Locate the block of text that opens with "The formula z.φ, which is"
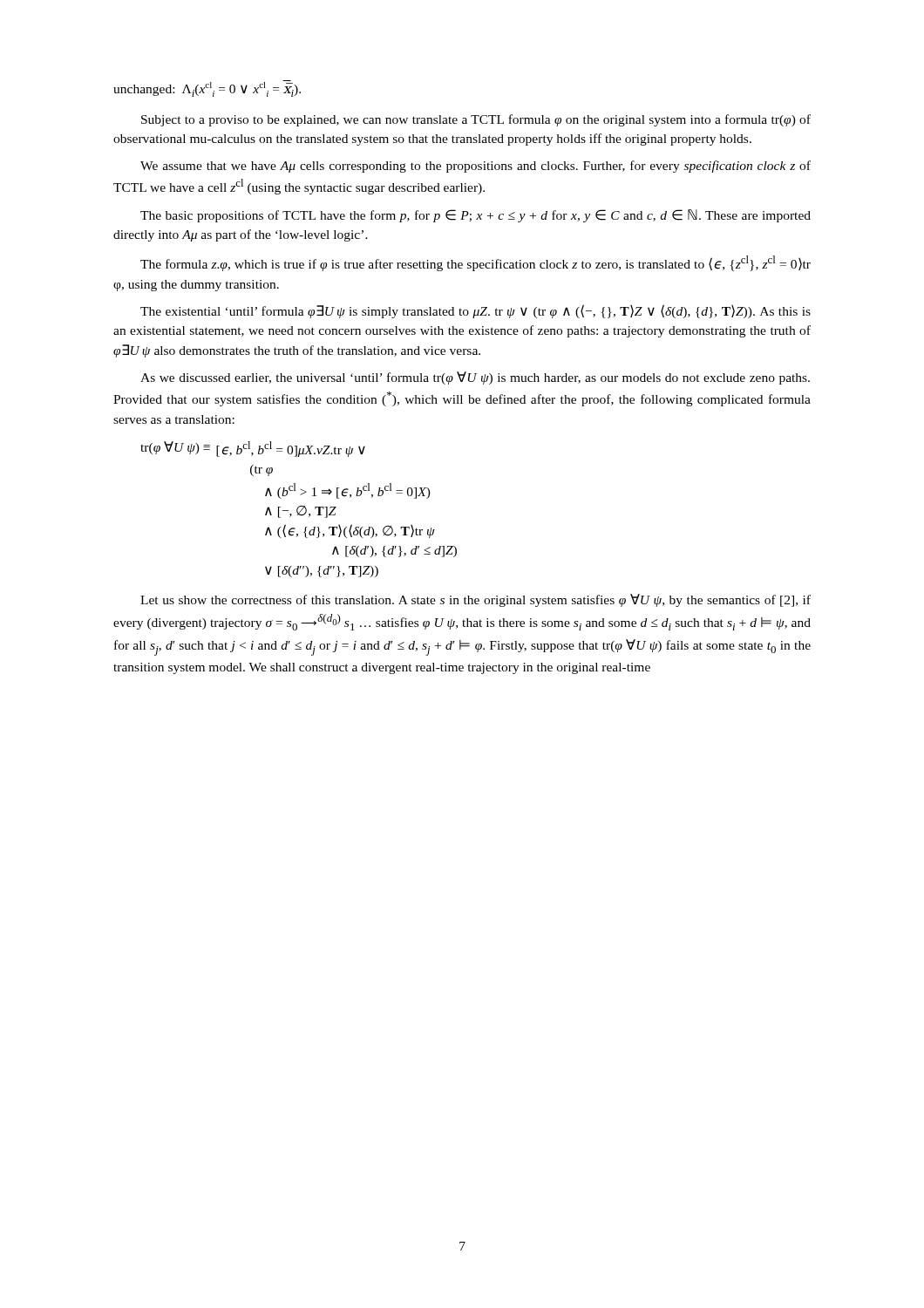Image resolution: width=924 pixels, height=1308 pixels. coord(462,273)
